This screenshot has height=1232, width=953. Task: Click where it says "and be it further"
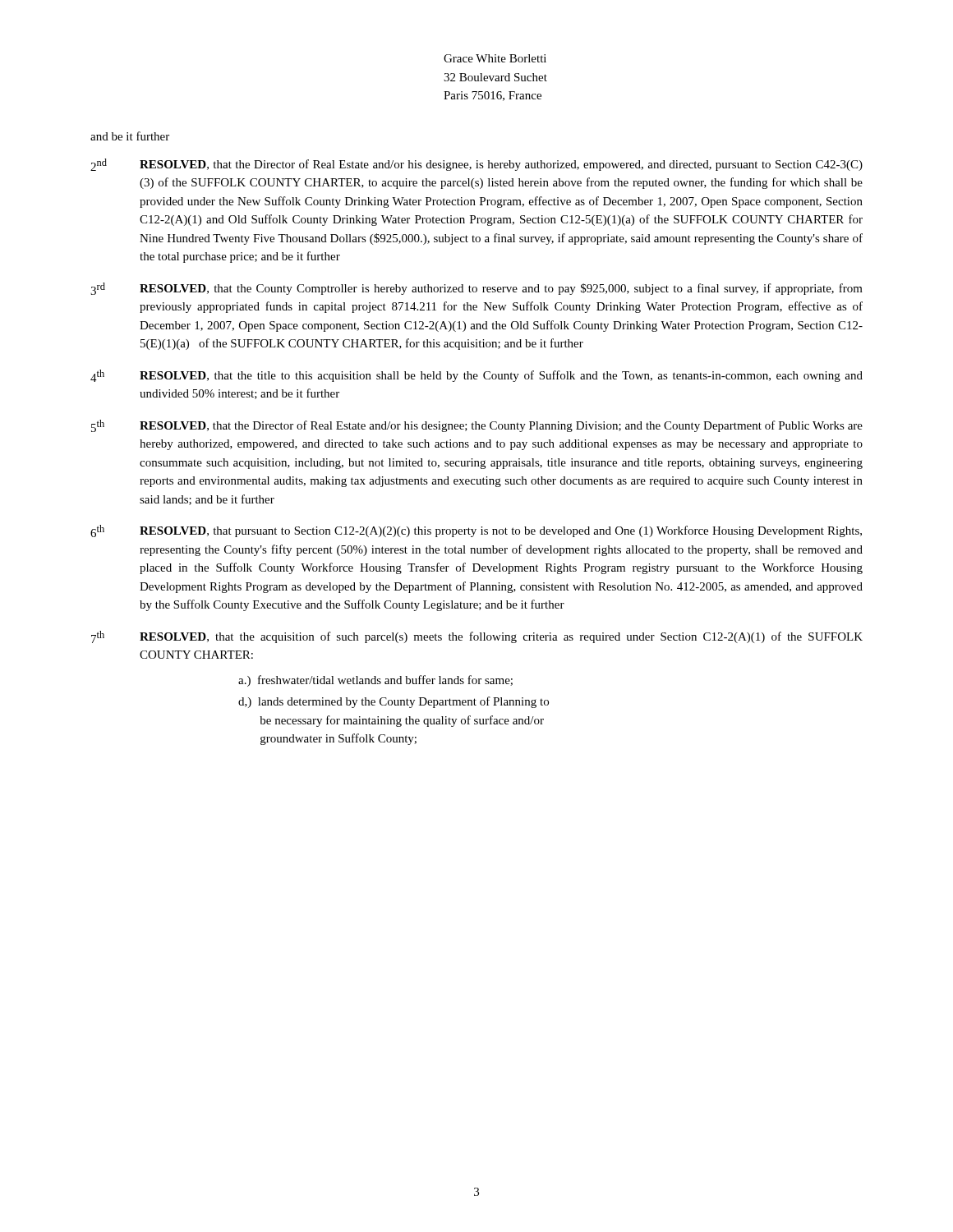(130, 136)
